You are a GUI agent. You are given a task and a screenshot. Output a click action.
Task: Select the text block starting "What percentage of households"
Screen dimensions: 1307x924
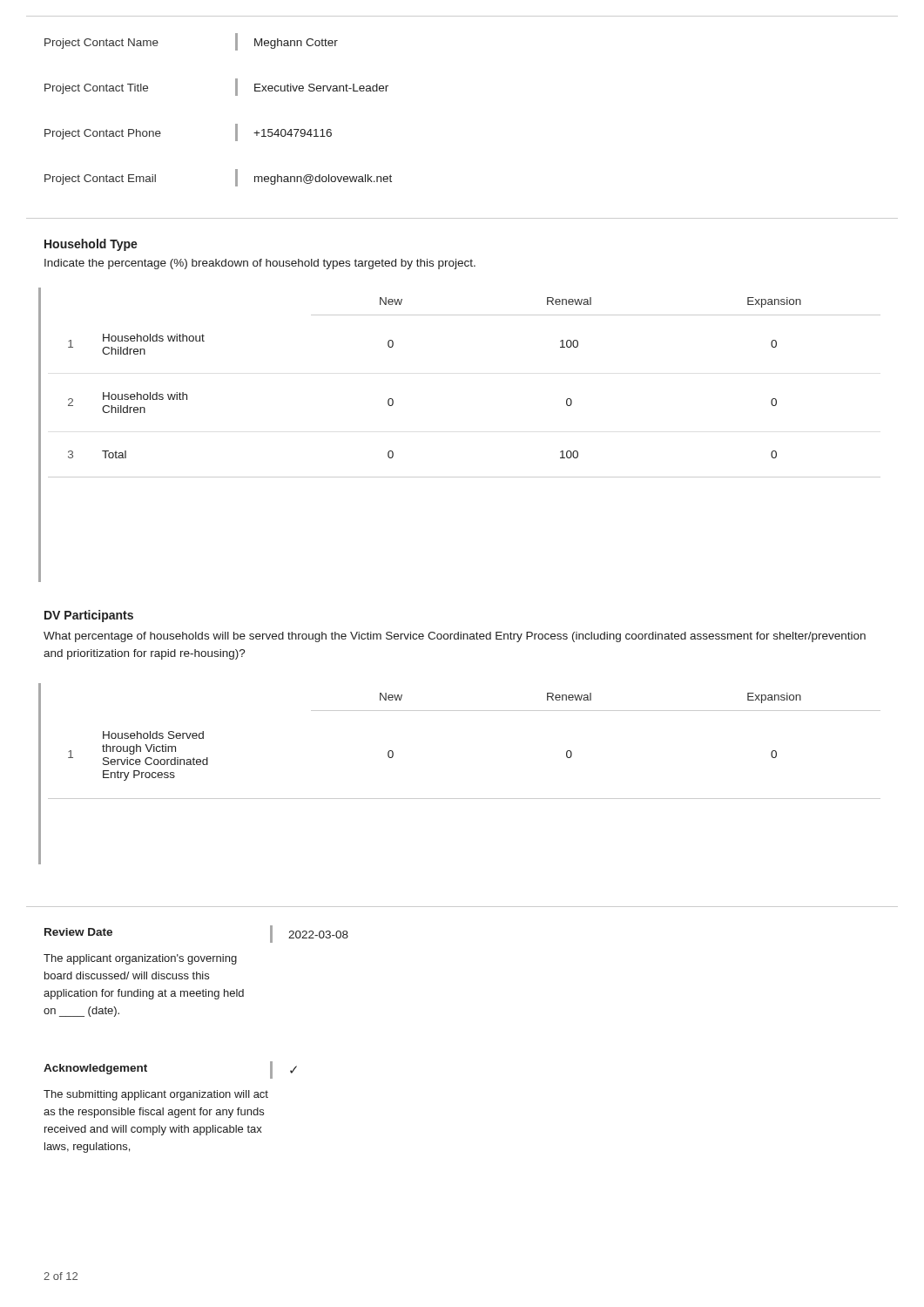(x=455, y=644)
